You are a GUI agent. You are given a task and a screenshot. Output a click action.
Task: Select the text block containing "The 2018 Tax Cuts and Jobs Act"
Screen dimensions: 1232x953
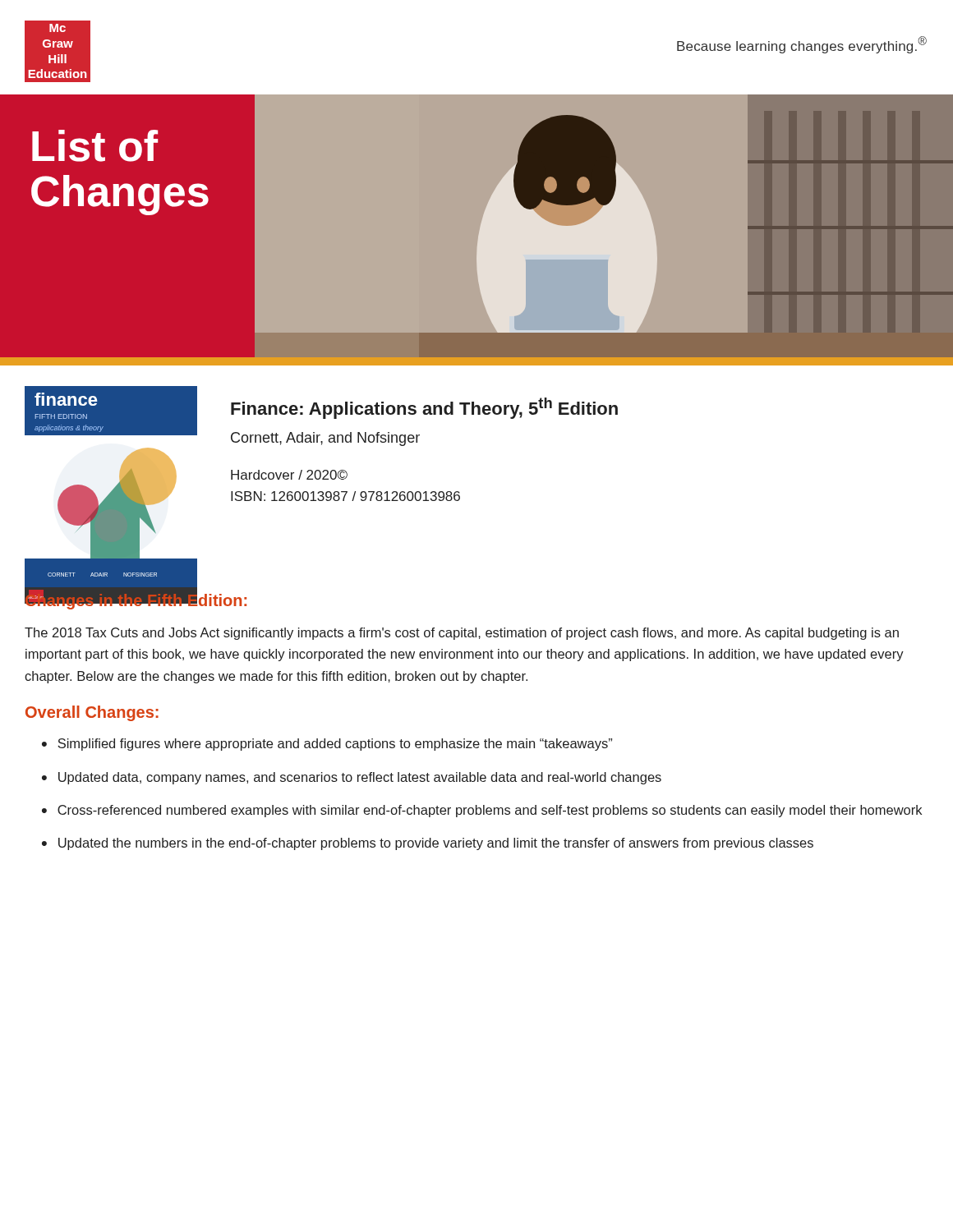[464, 654]
